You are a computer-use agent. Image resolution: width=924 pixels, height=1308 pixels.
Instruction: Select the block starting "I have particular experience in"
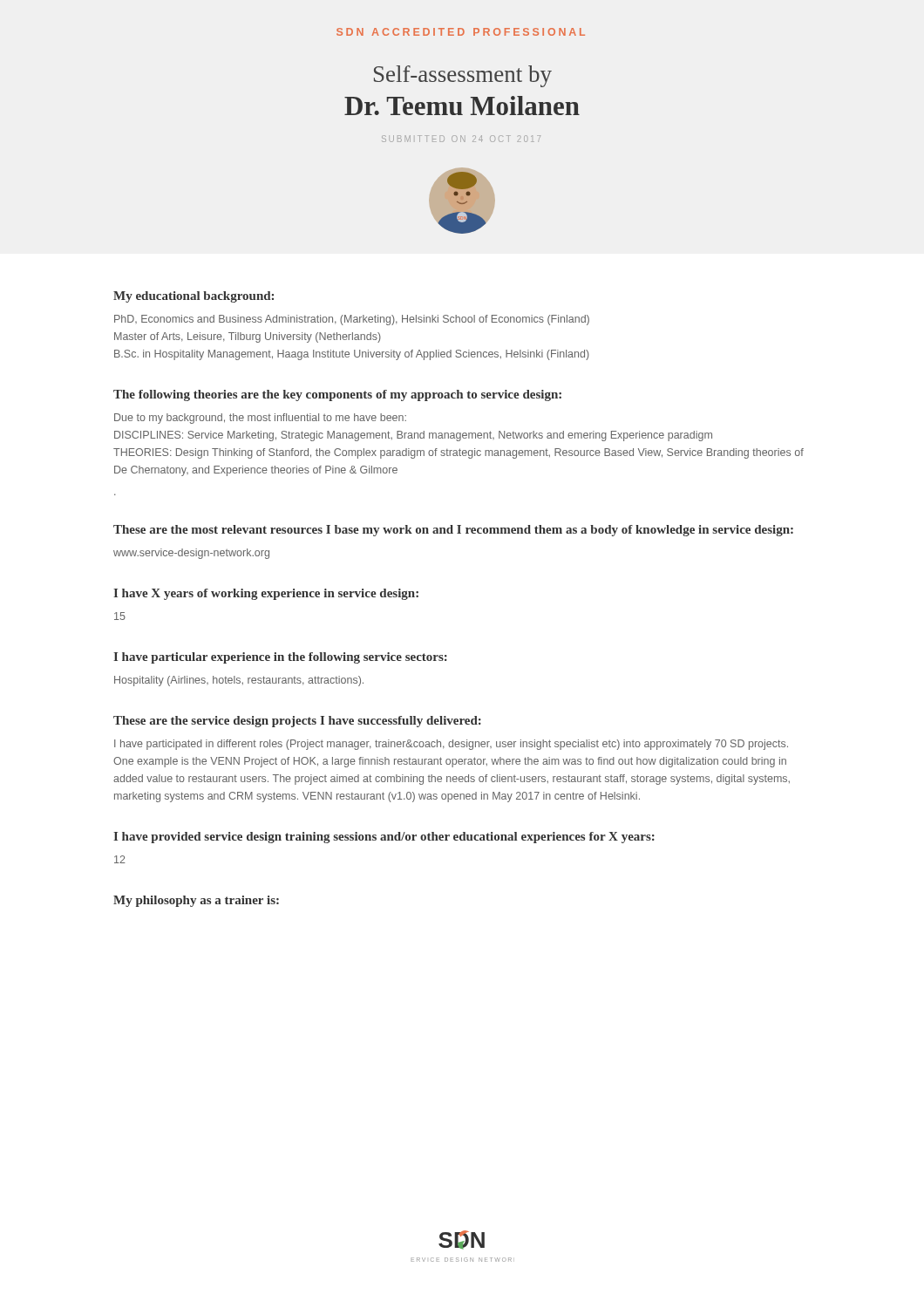click(280, 658)
